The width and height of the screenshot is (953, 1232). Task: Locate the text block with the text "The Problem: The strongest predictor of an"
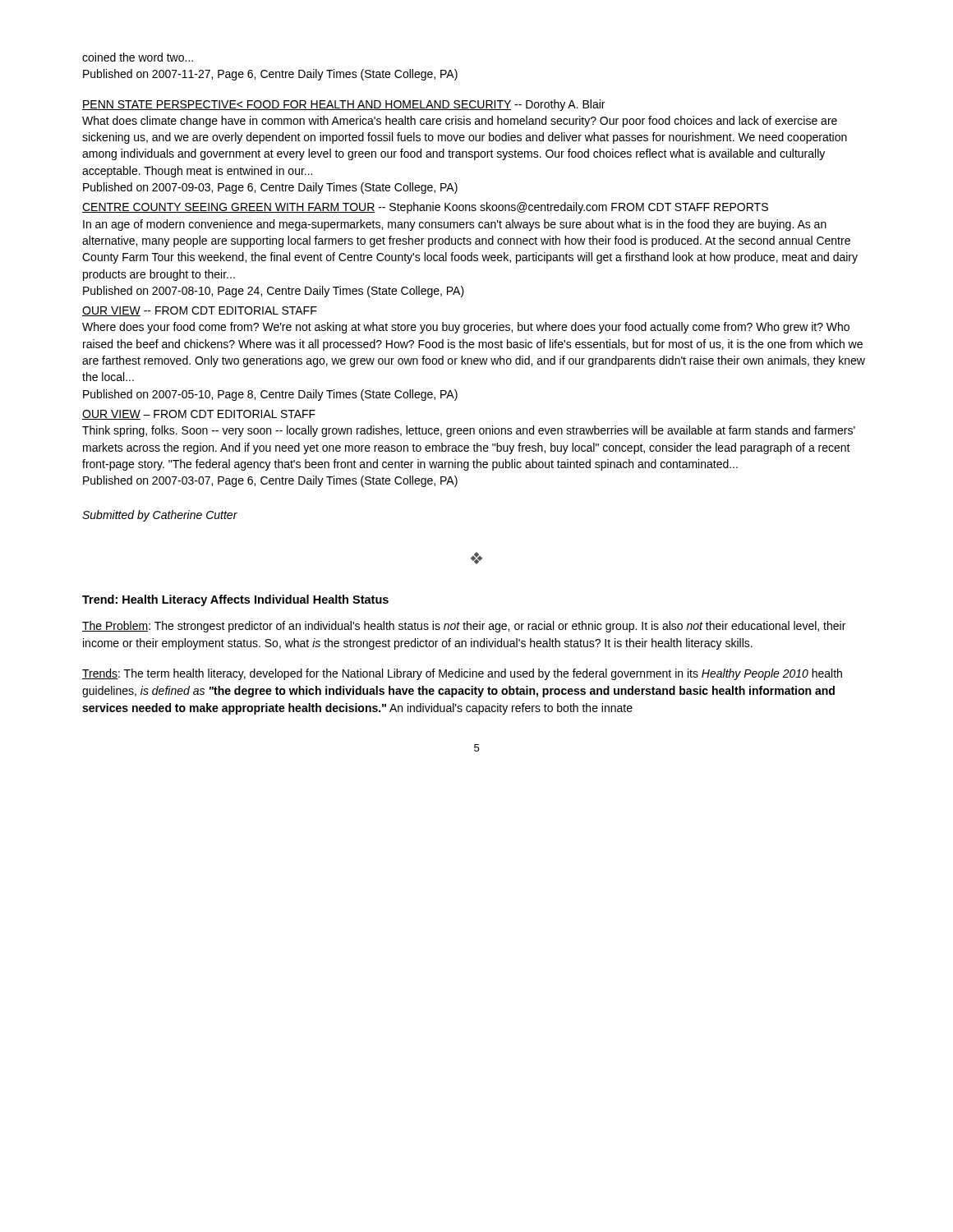coord(464,635)
